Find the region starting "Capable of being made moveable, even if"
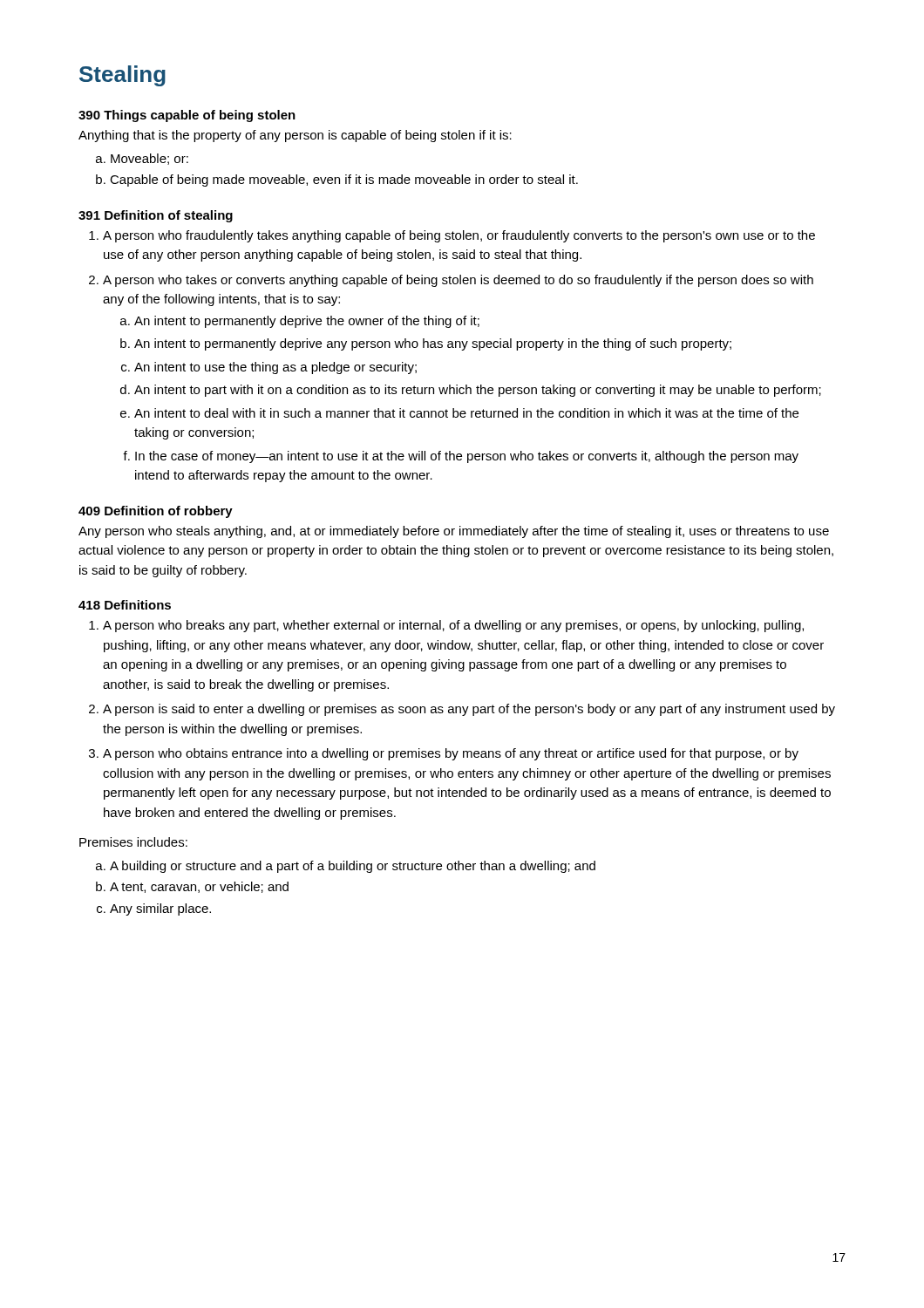Image resolution: width=924 pixels, height=1308 pixels. 344,179
